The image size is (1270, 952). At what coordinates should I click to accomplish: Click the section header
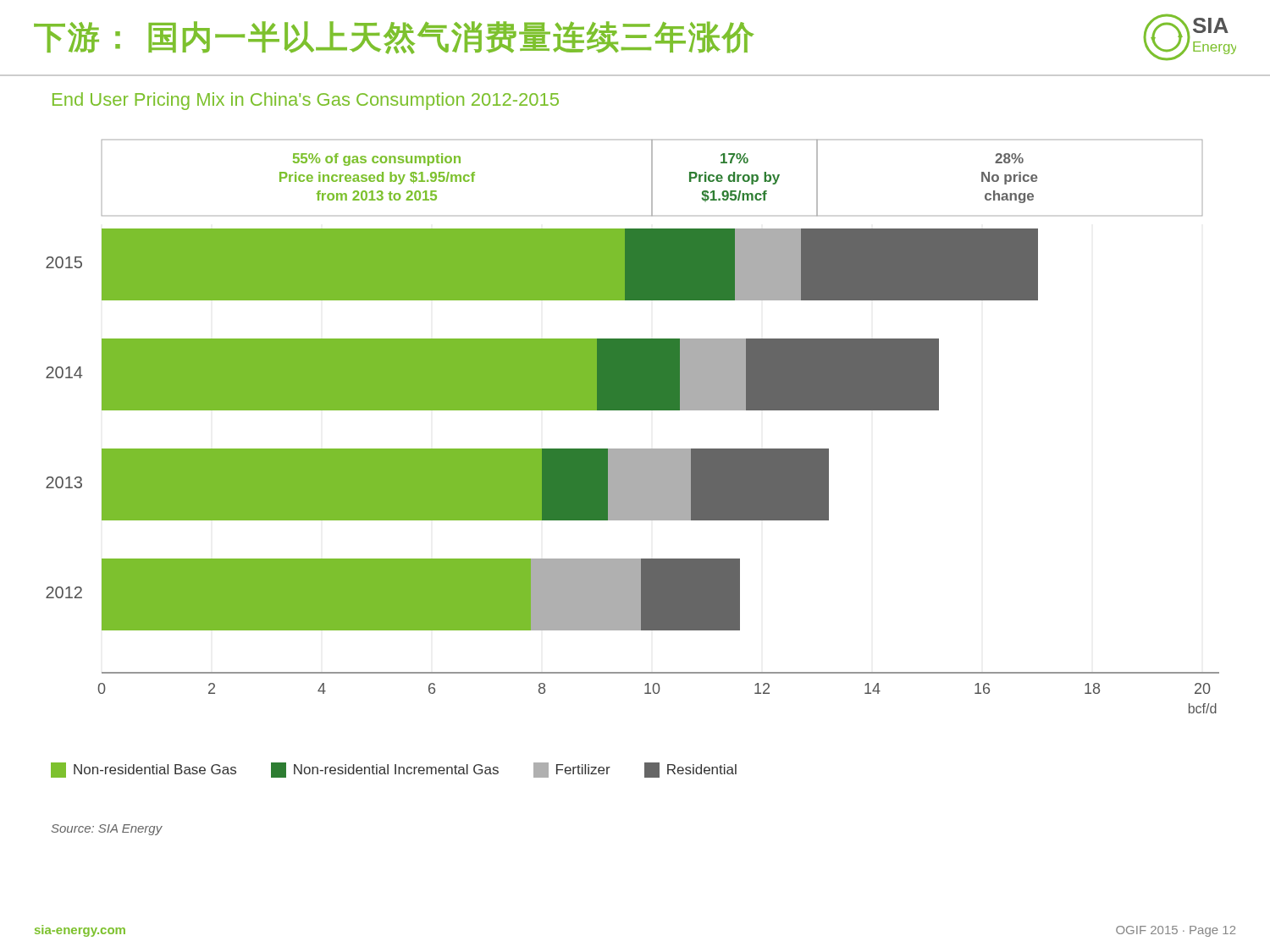coord(305,99)
